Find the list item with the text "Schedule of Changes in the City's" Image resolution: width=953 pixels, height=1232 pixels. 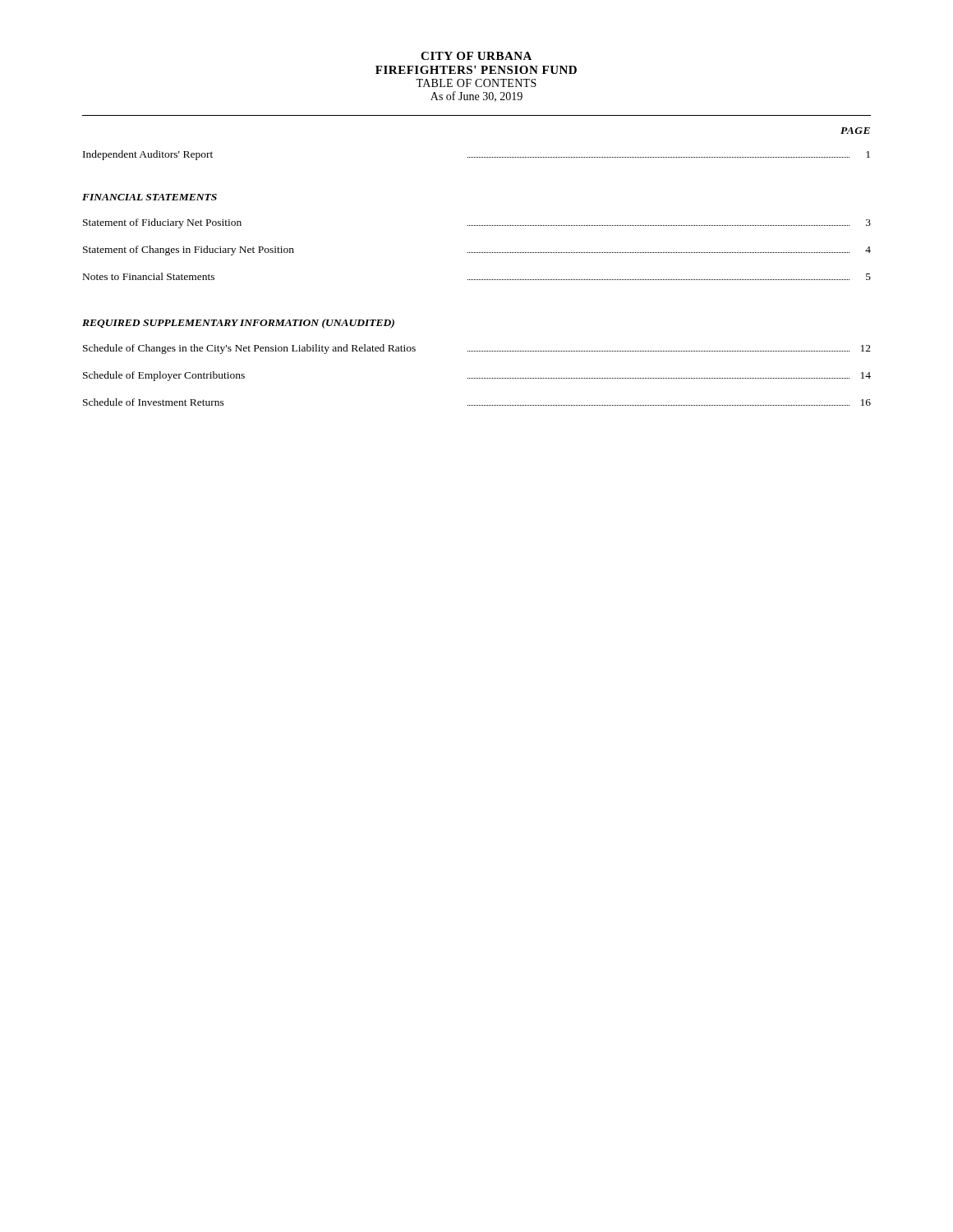tap(476, 348)
